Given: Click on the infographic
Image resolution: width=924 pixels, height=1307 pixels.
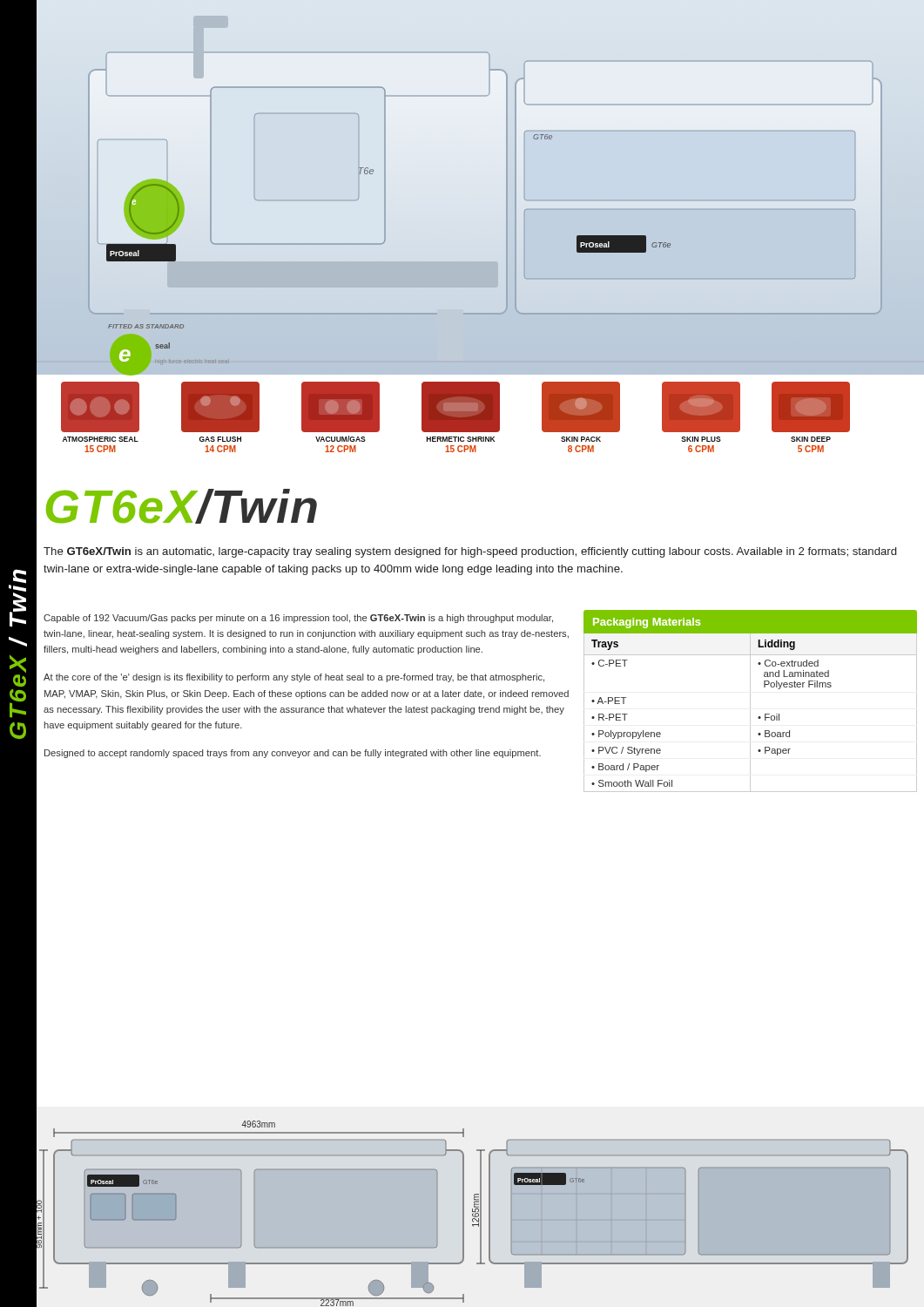Looking at the screenshot, I should (x=481, y=418).
